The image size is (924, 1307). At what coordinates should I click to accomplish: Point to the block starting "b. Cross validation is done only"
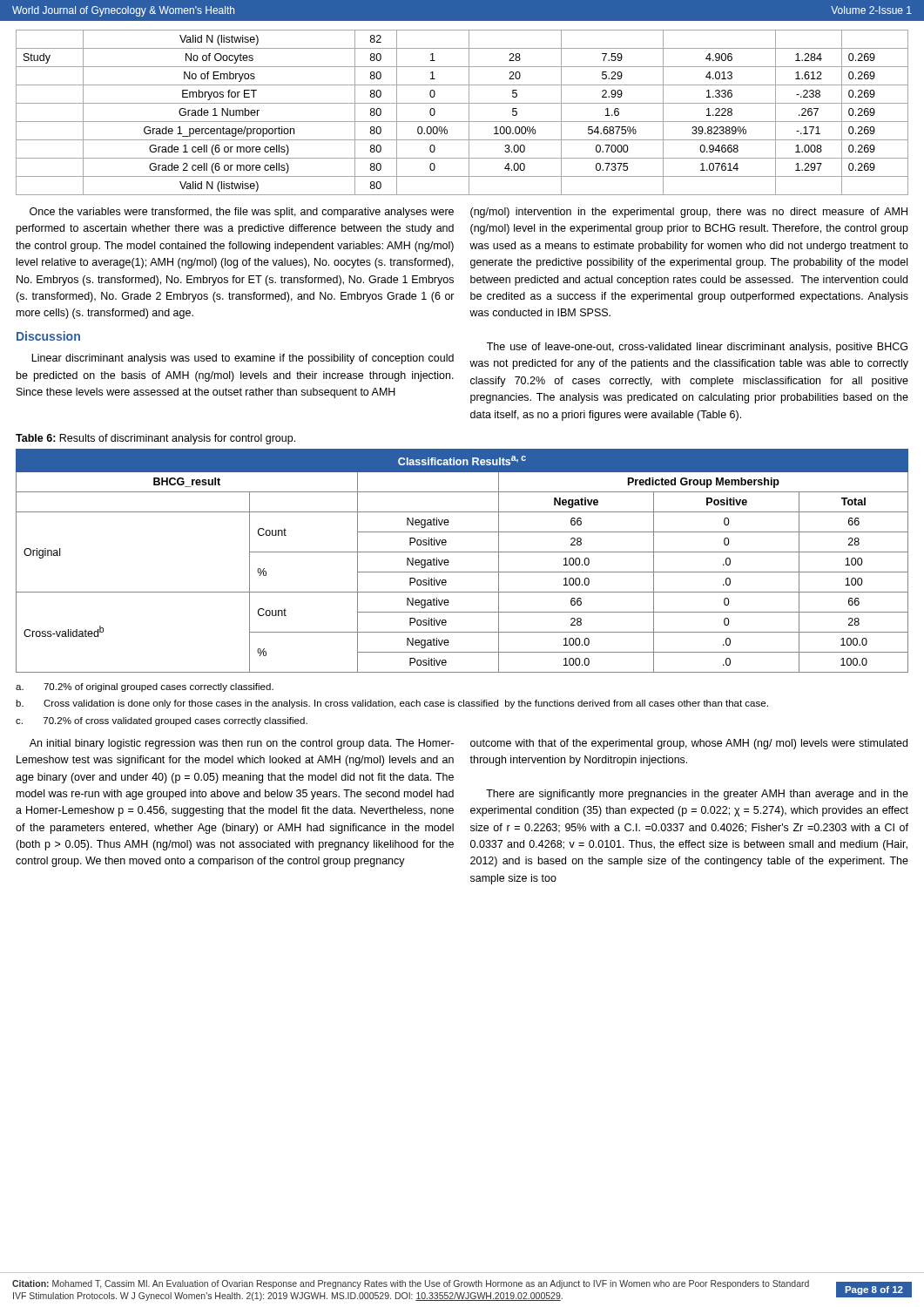pyautogui.click(x=392, y=703)
